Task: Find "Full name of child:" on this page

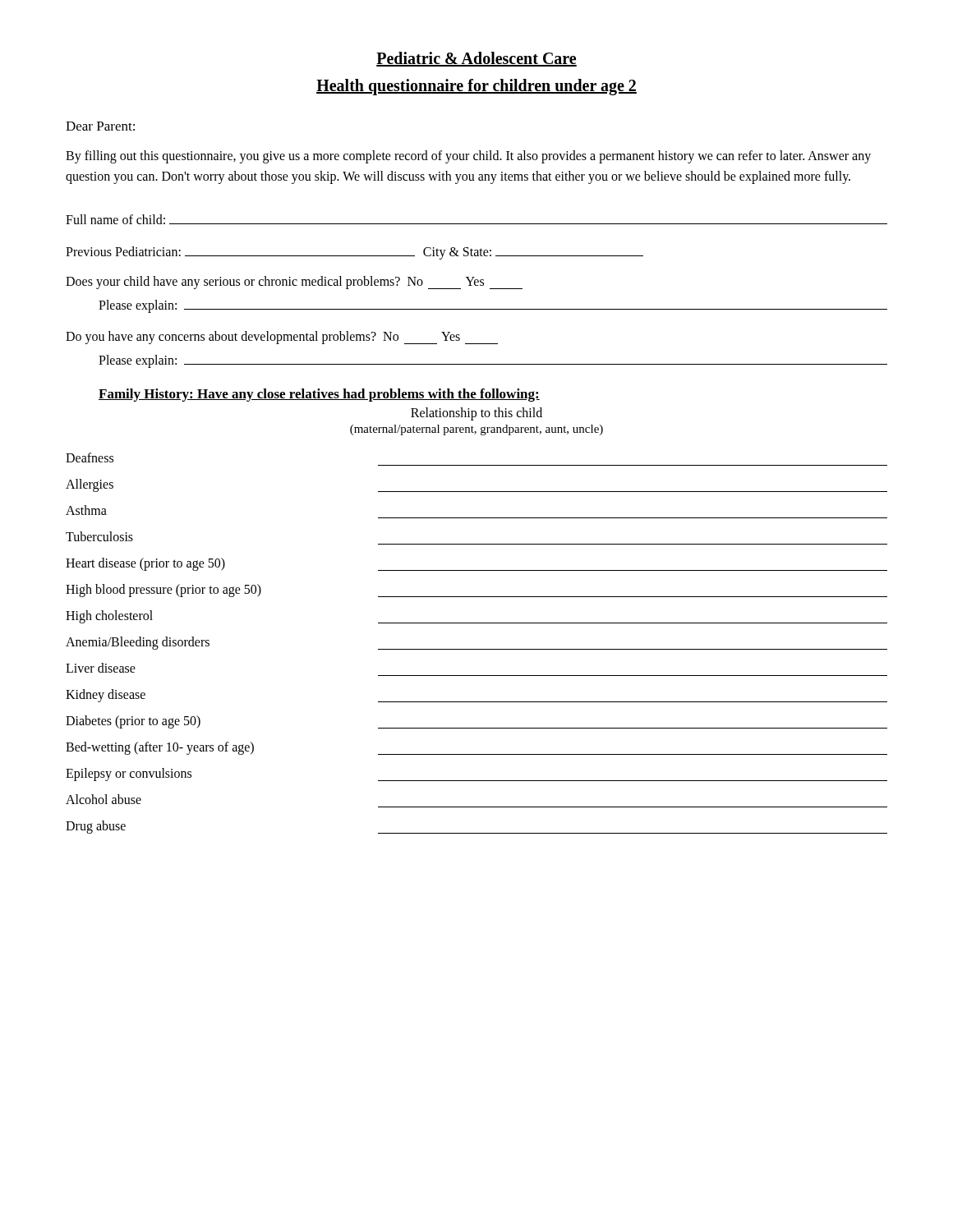Action: tap(476, 219)
